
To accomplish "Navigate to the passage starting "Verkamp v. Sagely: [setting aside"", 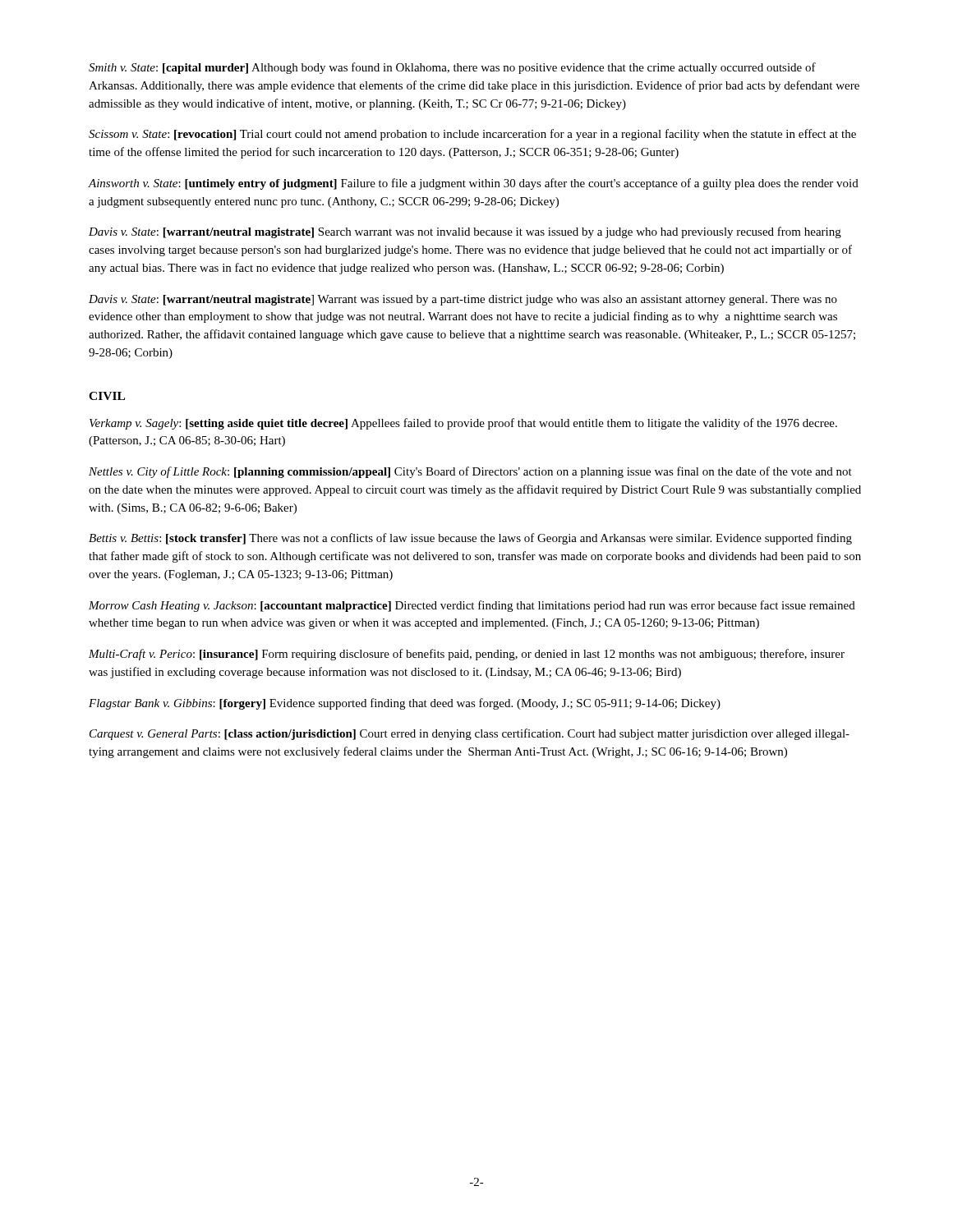I will click(463, 432).
